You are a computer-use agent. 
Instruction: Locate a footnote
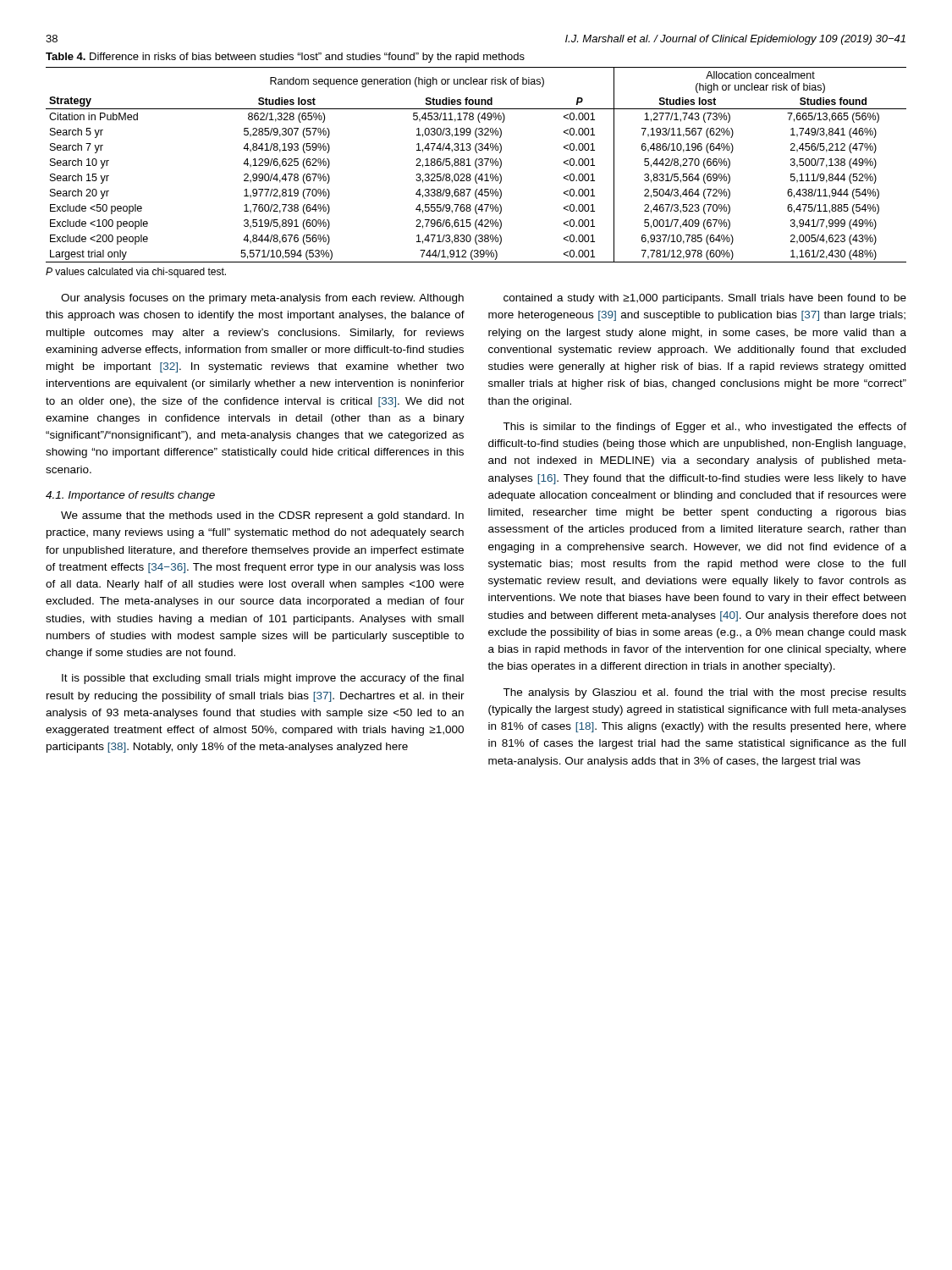tap(136, 272)
